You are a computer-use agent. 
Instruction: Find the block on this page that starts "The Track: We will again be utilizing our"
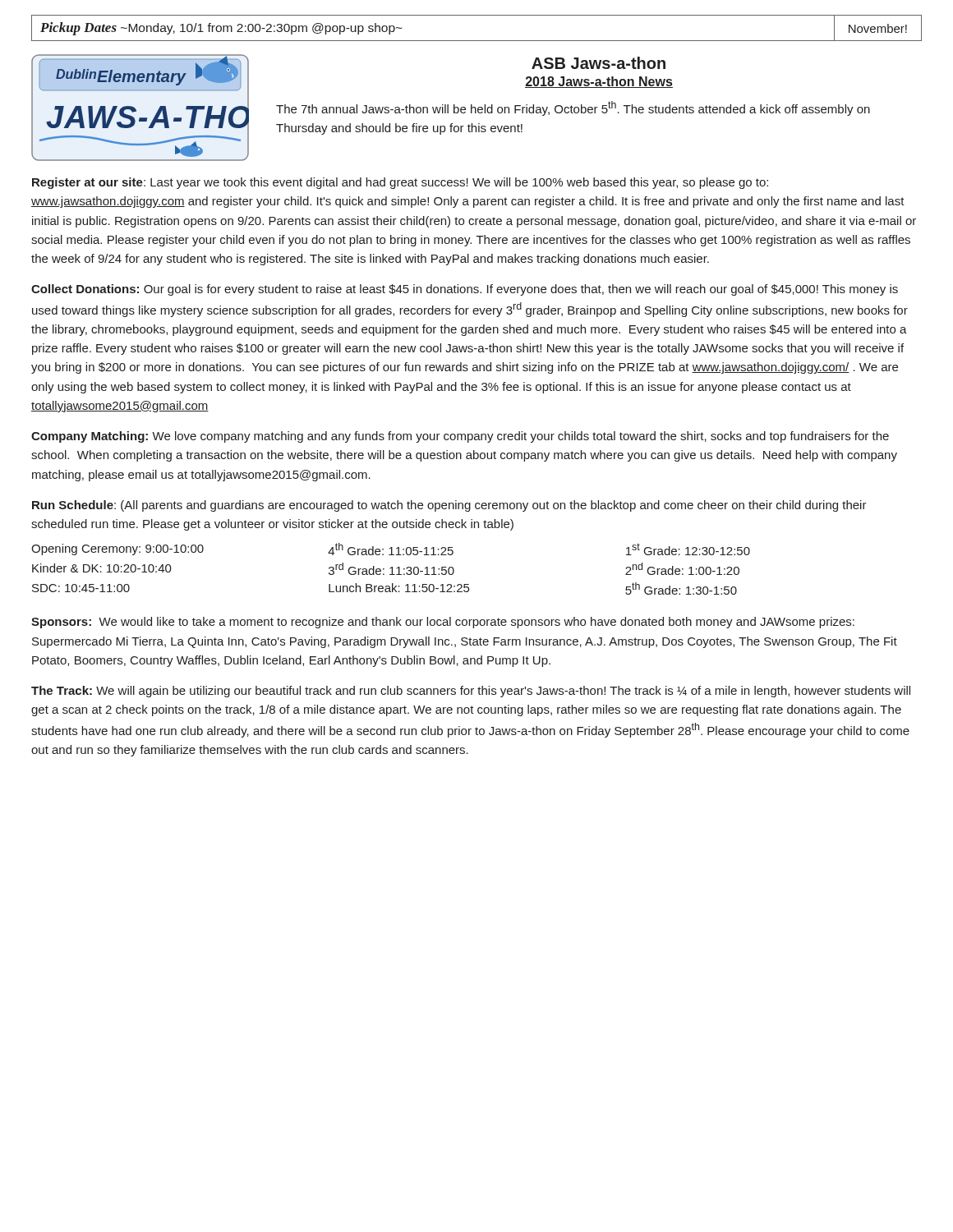point(471,720)
